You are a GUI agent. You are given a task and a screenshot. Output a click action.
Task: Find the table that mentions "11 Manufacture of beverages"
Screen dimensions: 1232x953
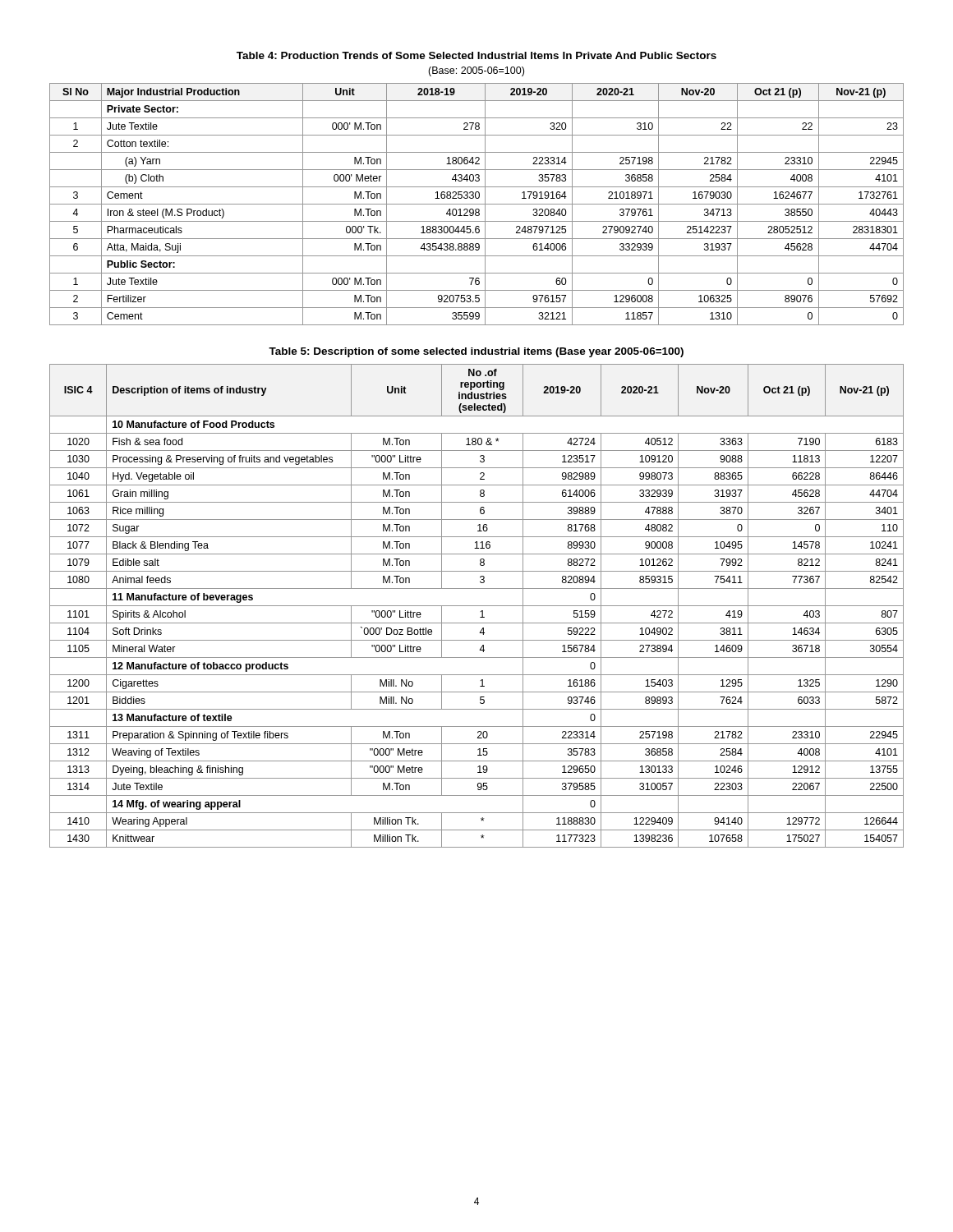pos(476,606)
